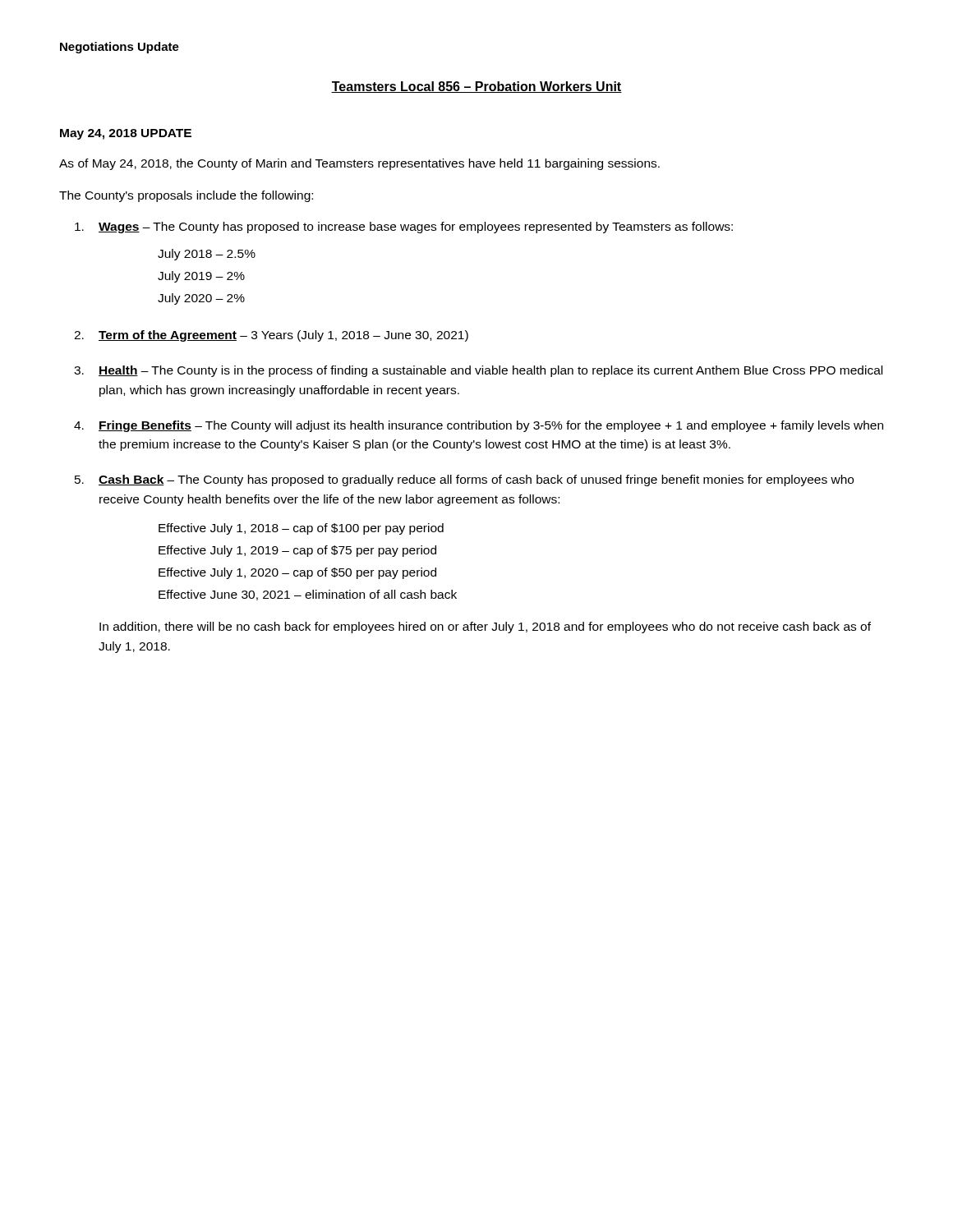This screenshot has width=953, height=1232.
Task: Select the title with the text "Teamsters Local 856 – Probation Workers Unit"
Action: click(x=476, y=87)
